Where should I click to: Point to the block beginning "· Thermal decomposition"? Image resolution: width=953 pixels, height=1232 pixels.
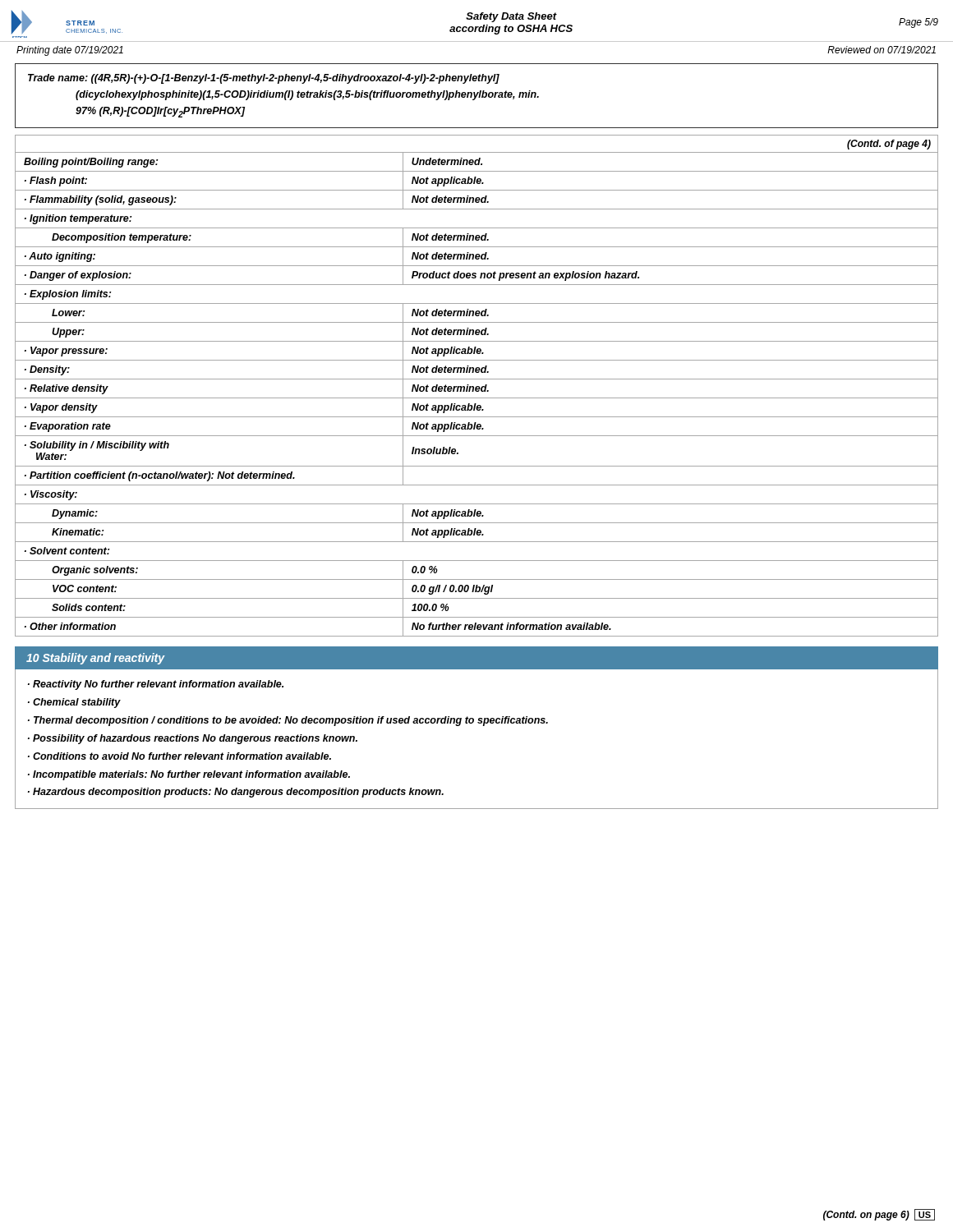click(288, 720)
